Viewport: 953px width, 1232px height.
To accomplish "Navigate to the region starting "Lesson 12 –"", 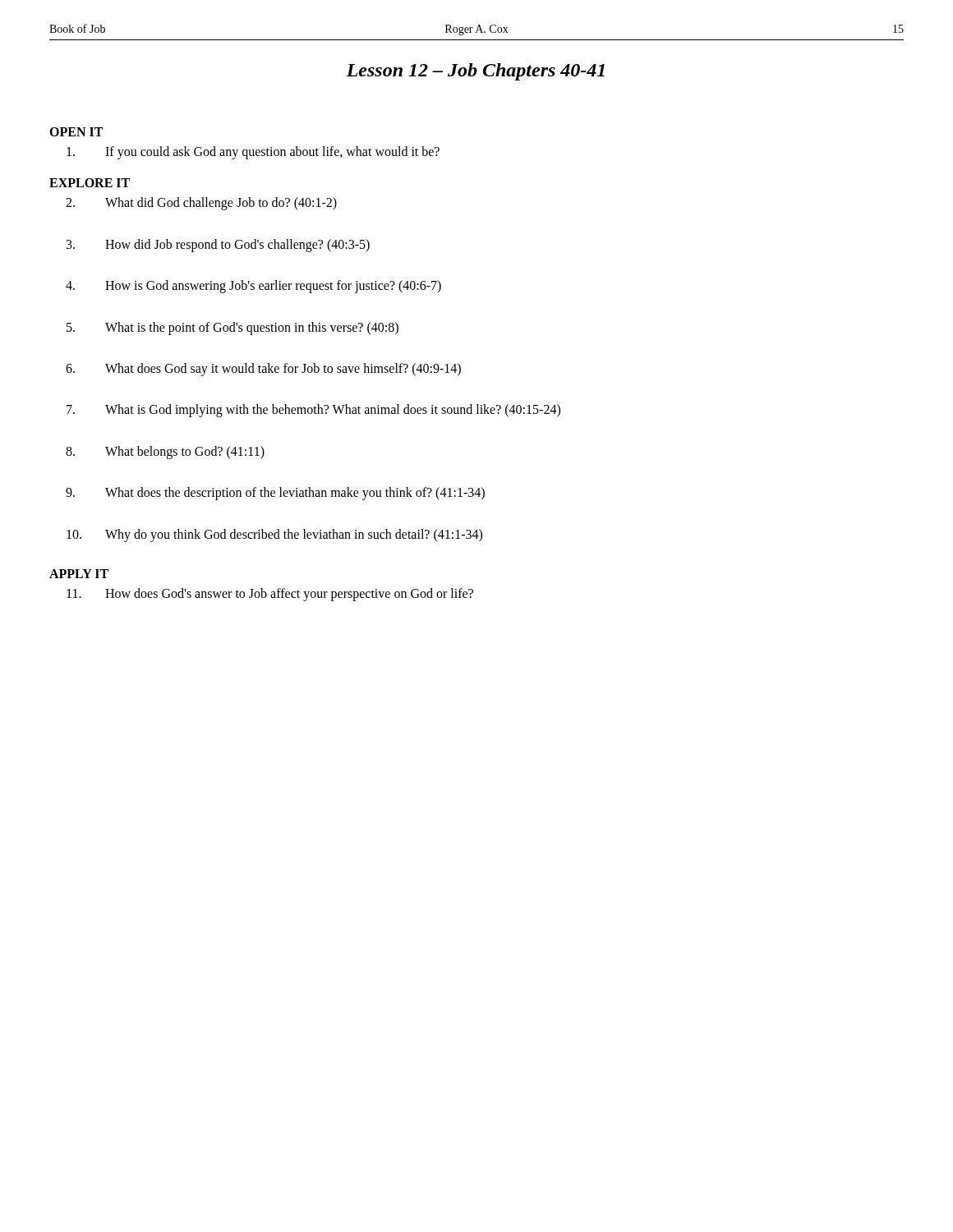I will tap(476, 70).
